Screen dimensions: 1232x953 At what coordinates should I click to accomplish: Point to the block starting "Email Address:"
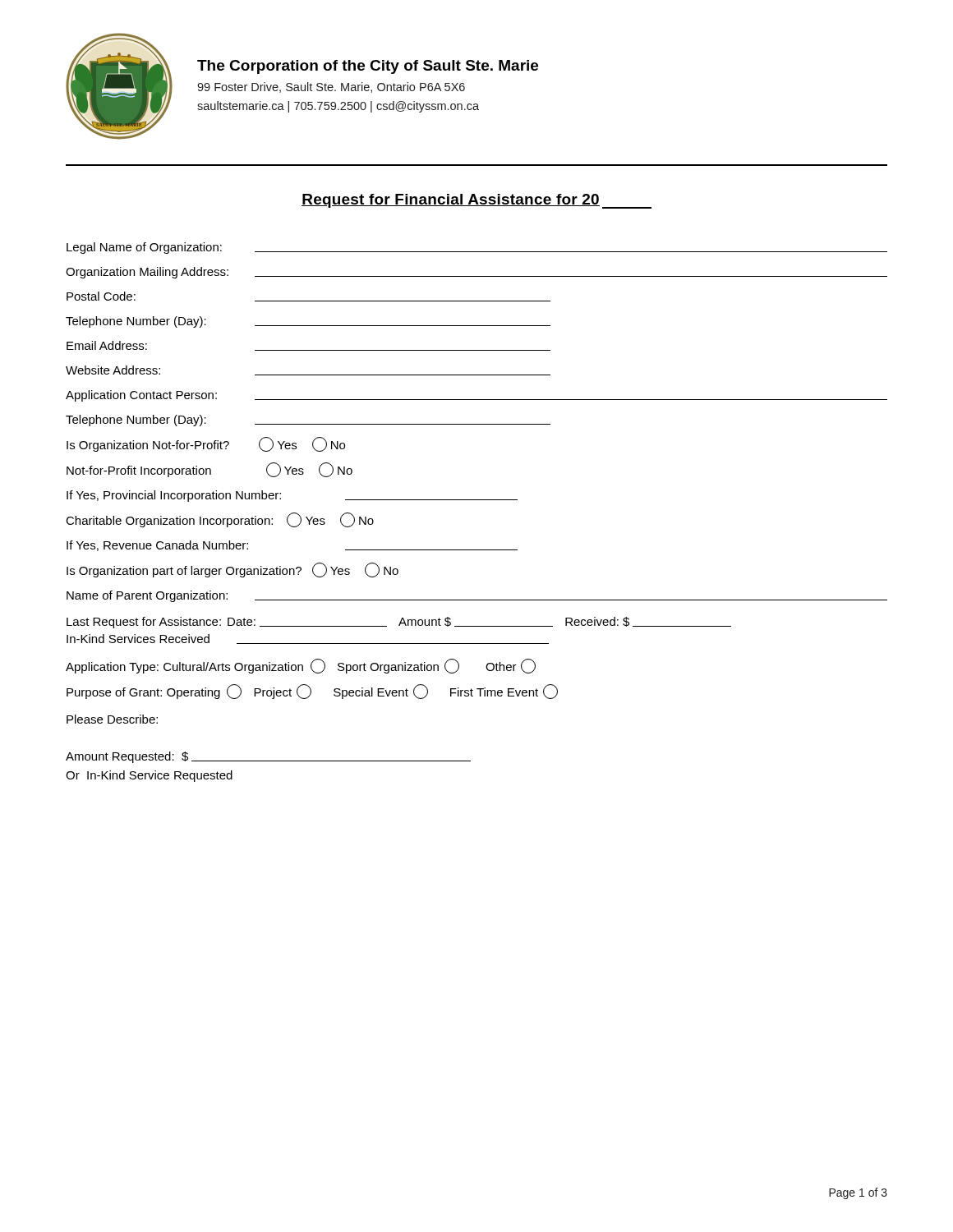308,345
